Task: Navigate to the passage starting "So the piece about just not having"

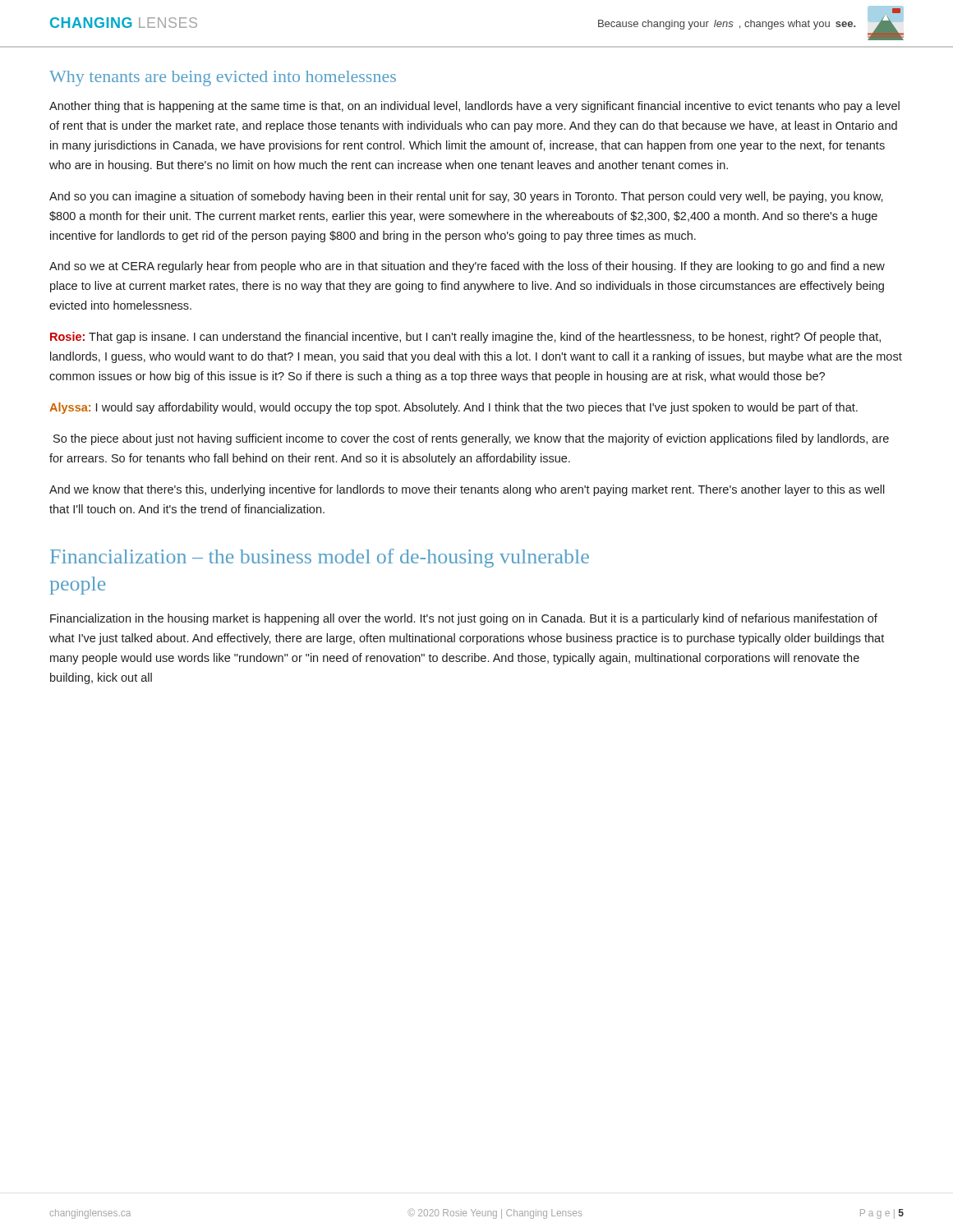Action: [469, 448]
